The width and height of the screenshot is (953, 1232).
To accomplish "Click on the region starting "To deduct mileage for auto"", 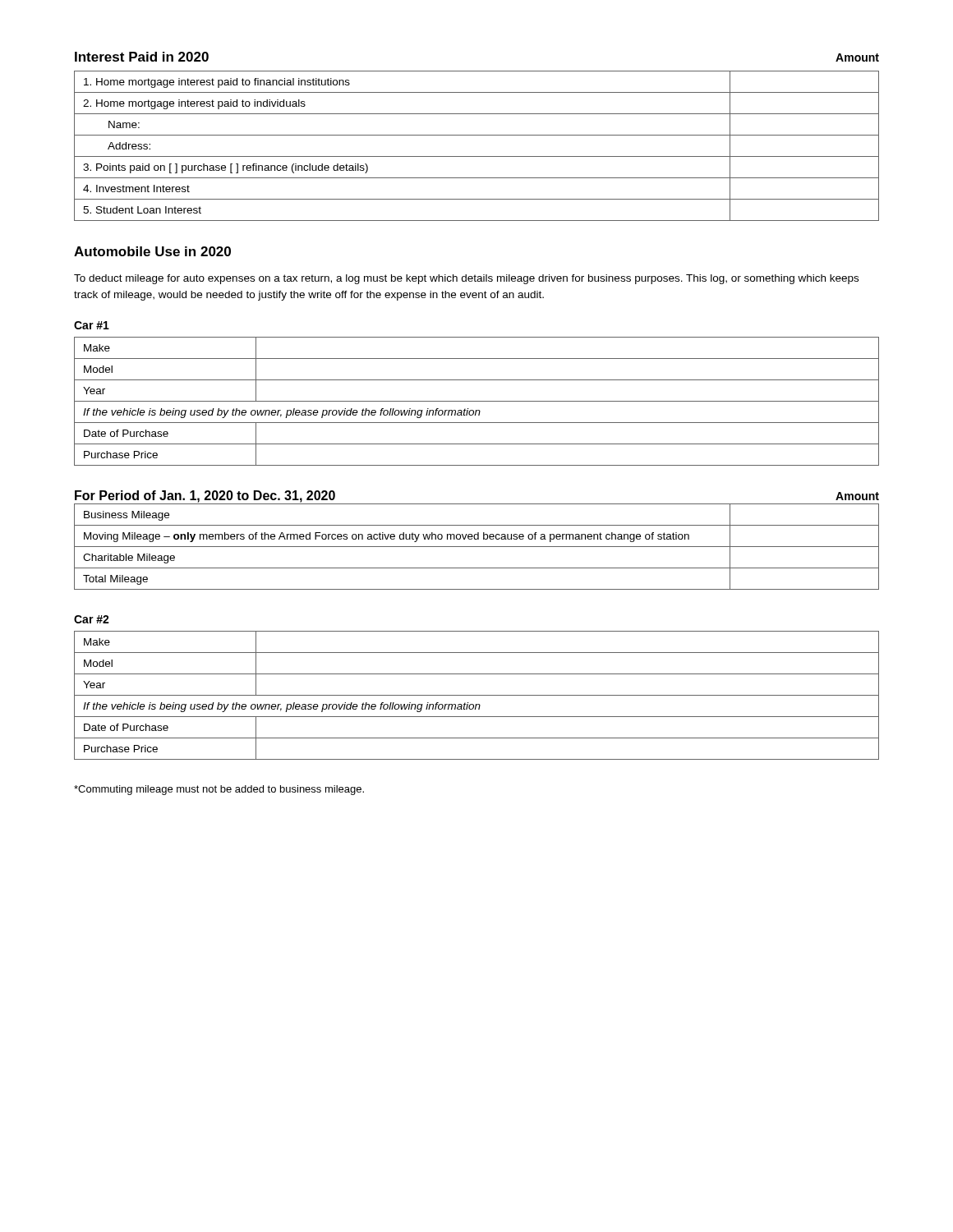I will pos(467,286).
